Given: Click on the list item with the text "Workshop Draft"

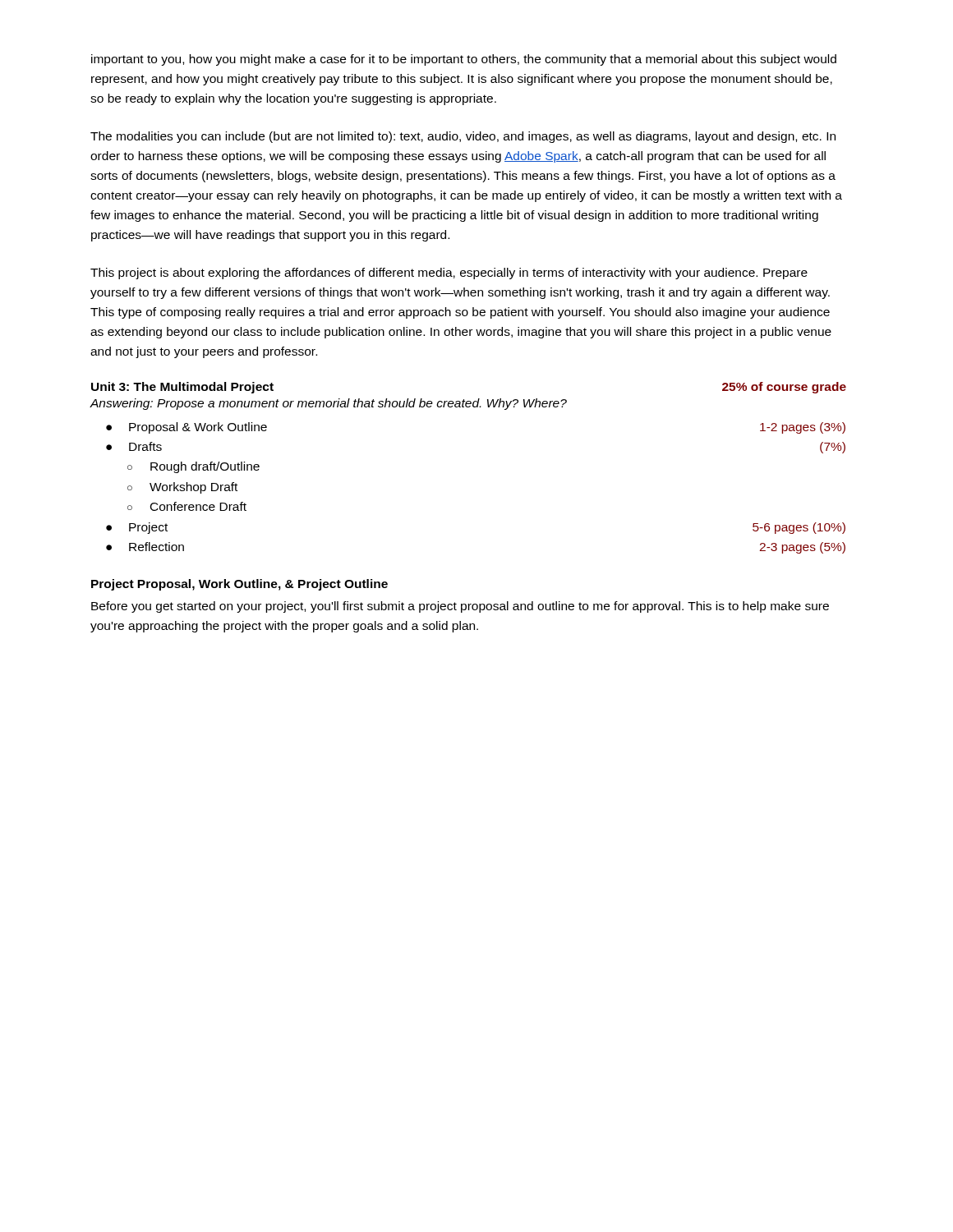Looking at the screenshot, I should coord(182,488).
